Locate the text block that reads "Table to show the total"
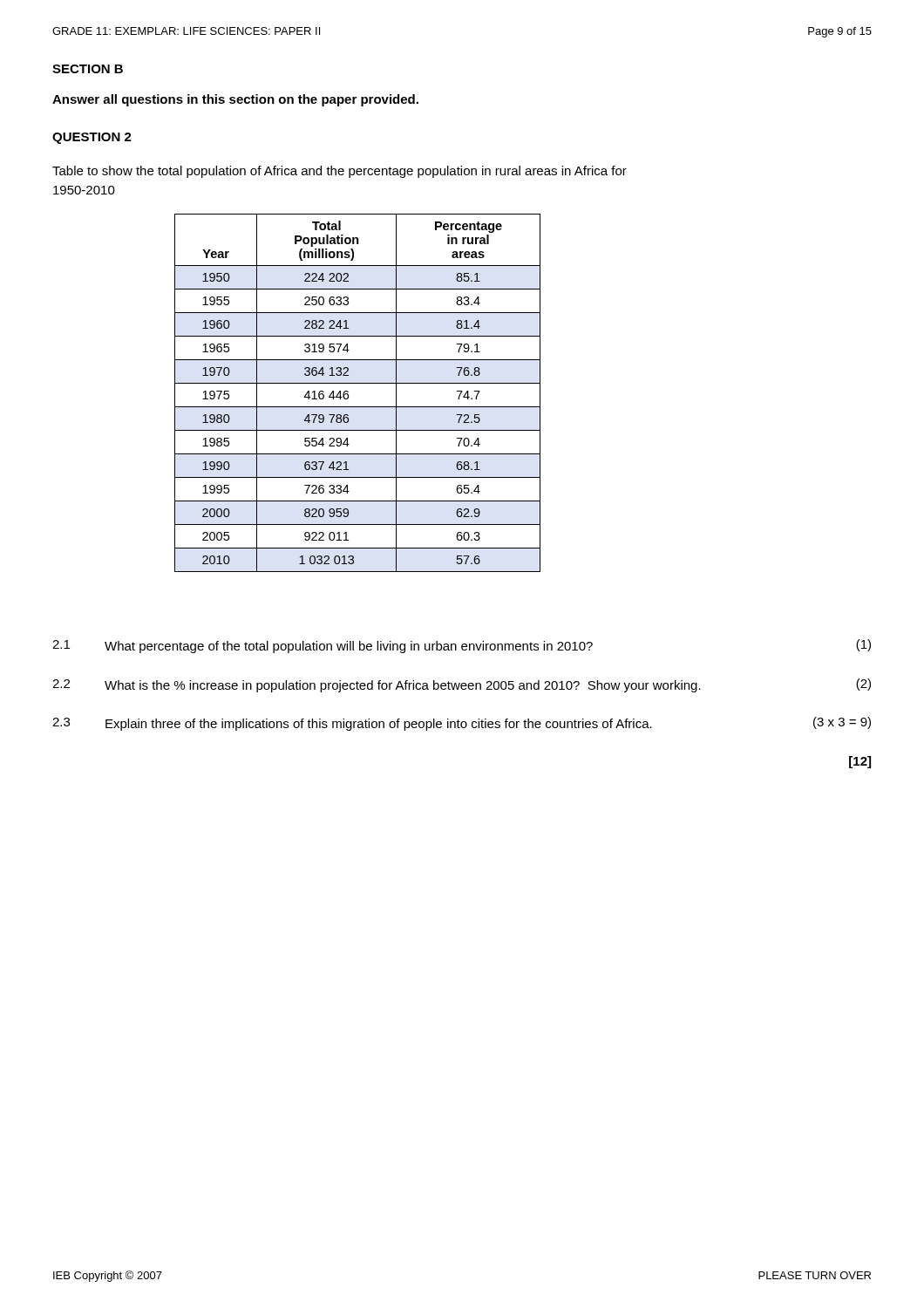Image resolution: width=924 pixels, height=1308 pixels. (x=339, y=180)
